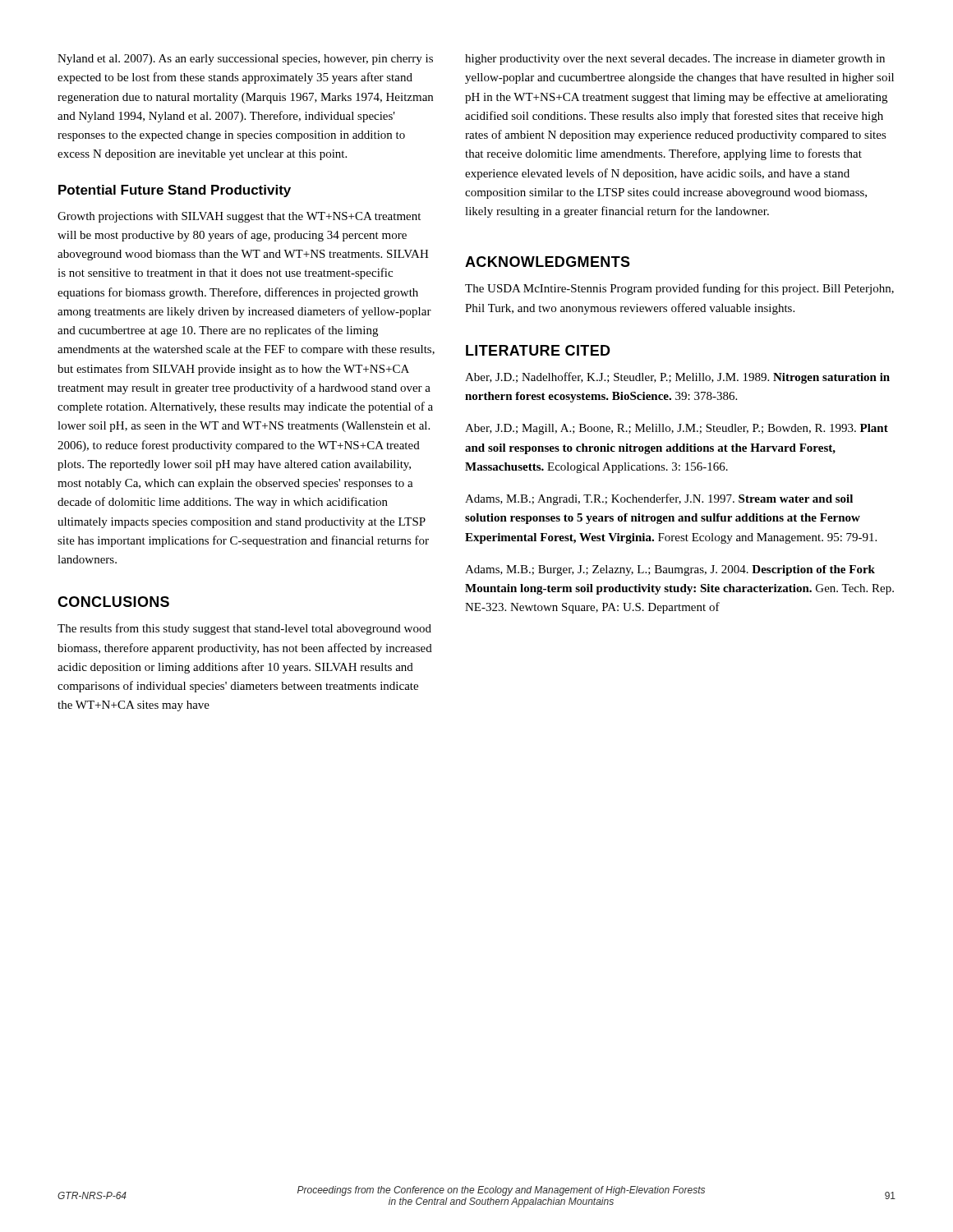Find the text block that reads "Adams, M.B.; Burger,"

[680, 589]
